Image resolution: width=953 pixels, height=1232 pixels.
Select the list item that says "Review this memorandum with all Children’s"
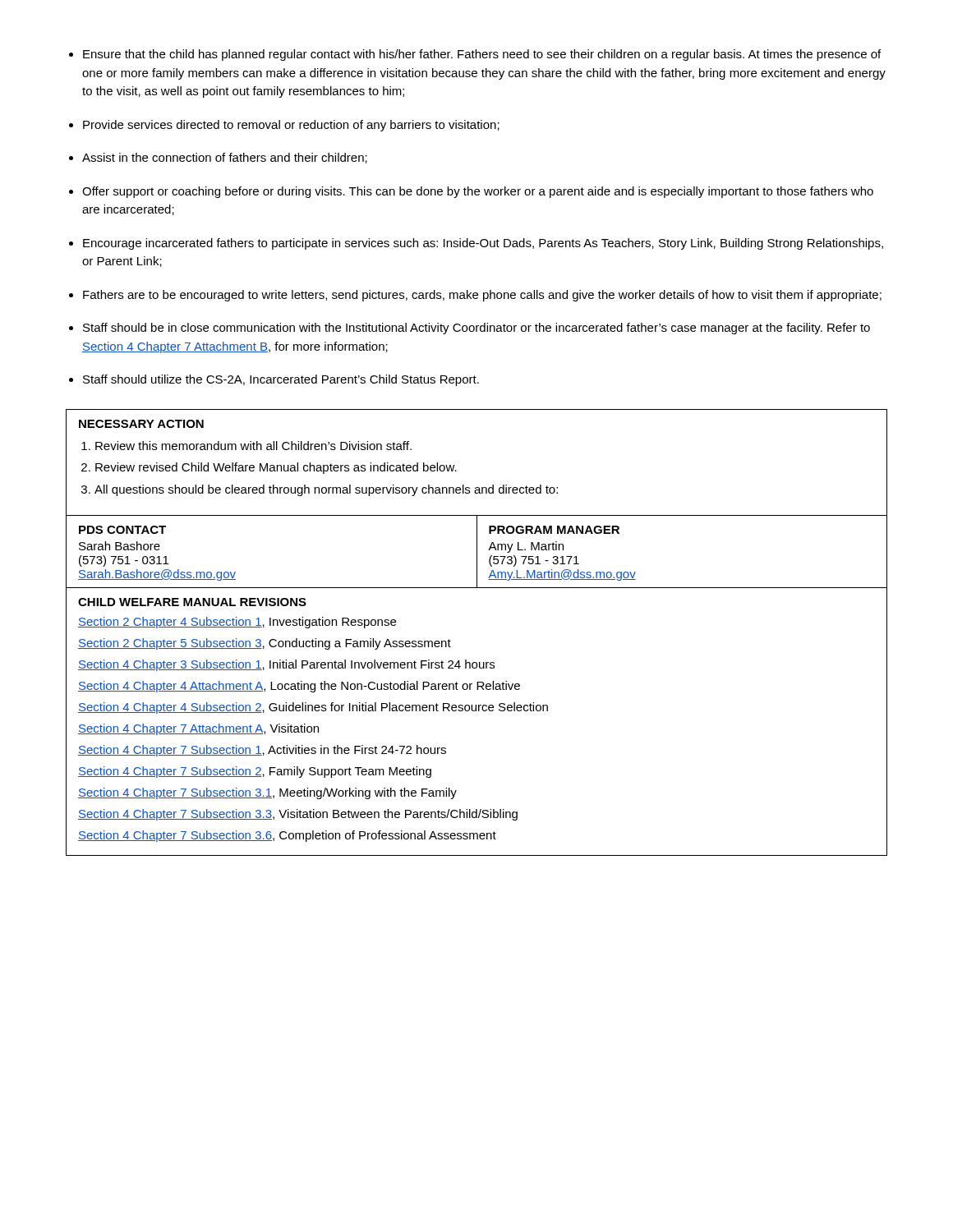point(253,446)
